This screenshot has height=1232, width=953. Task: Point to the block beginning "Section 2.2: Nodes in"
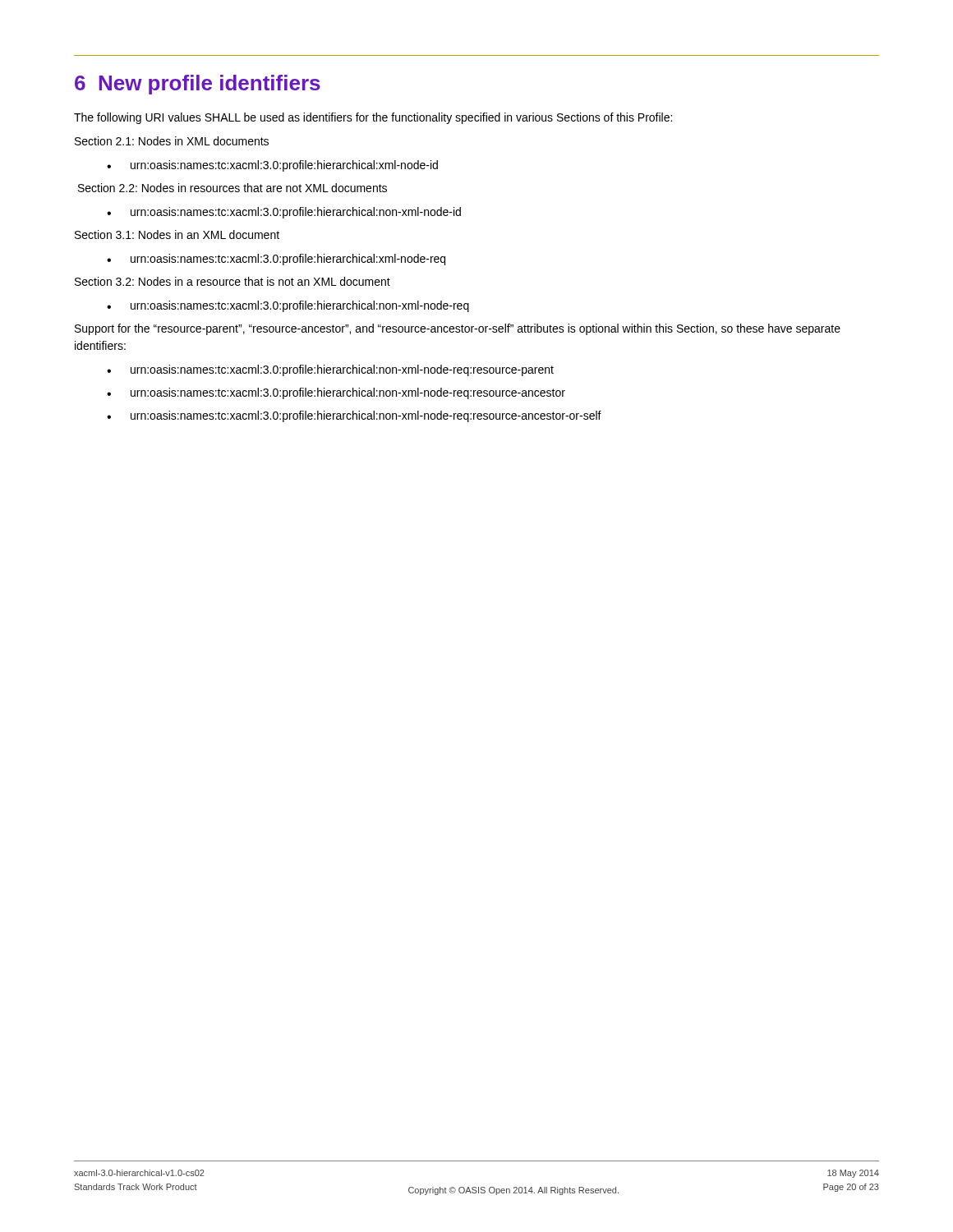232,188
